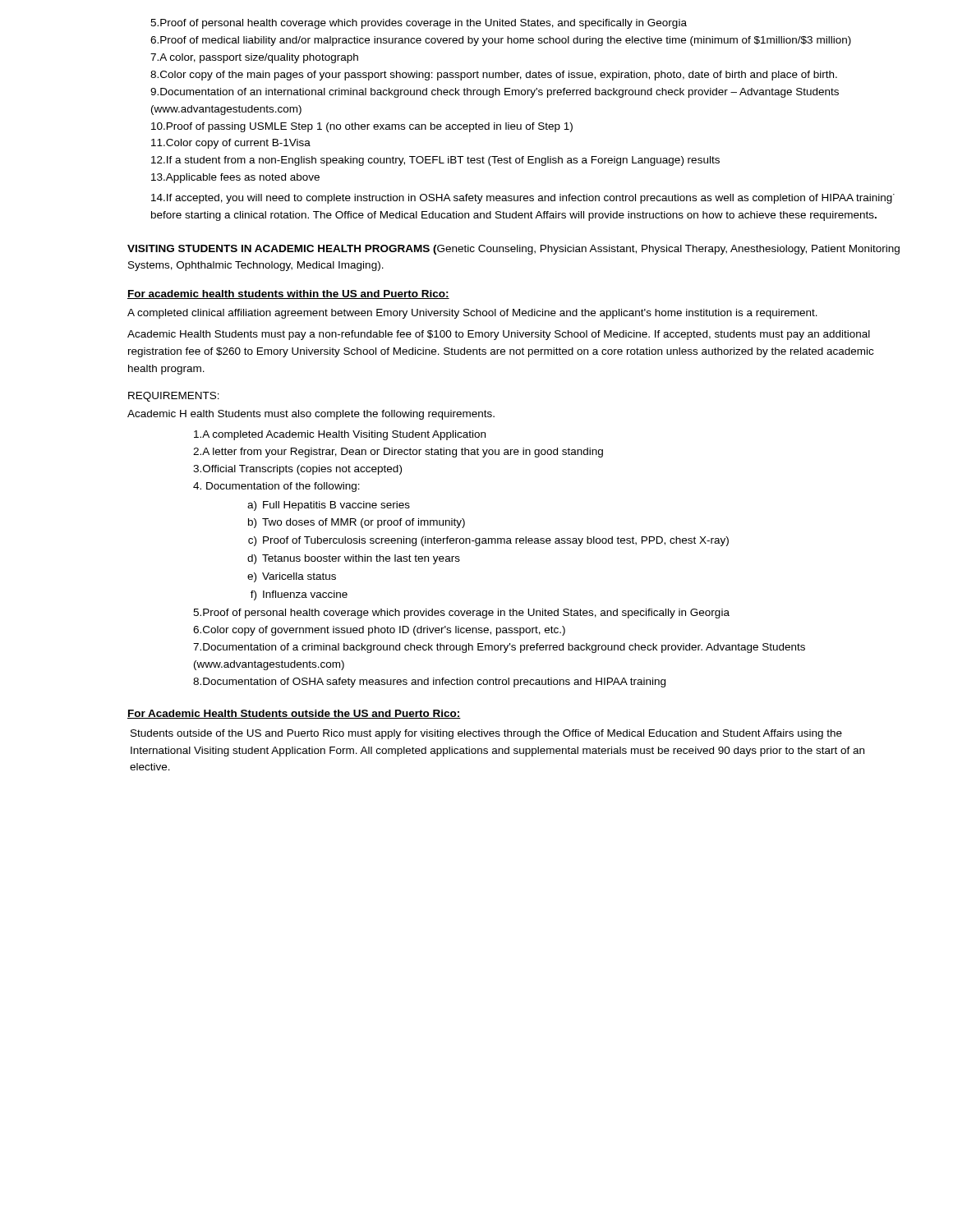Point to the block beginning "8.Documentation of OSHA safety measures and"
The width and height of the screenshot is (953, 1232).
click(x=548, y=682)
